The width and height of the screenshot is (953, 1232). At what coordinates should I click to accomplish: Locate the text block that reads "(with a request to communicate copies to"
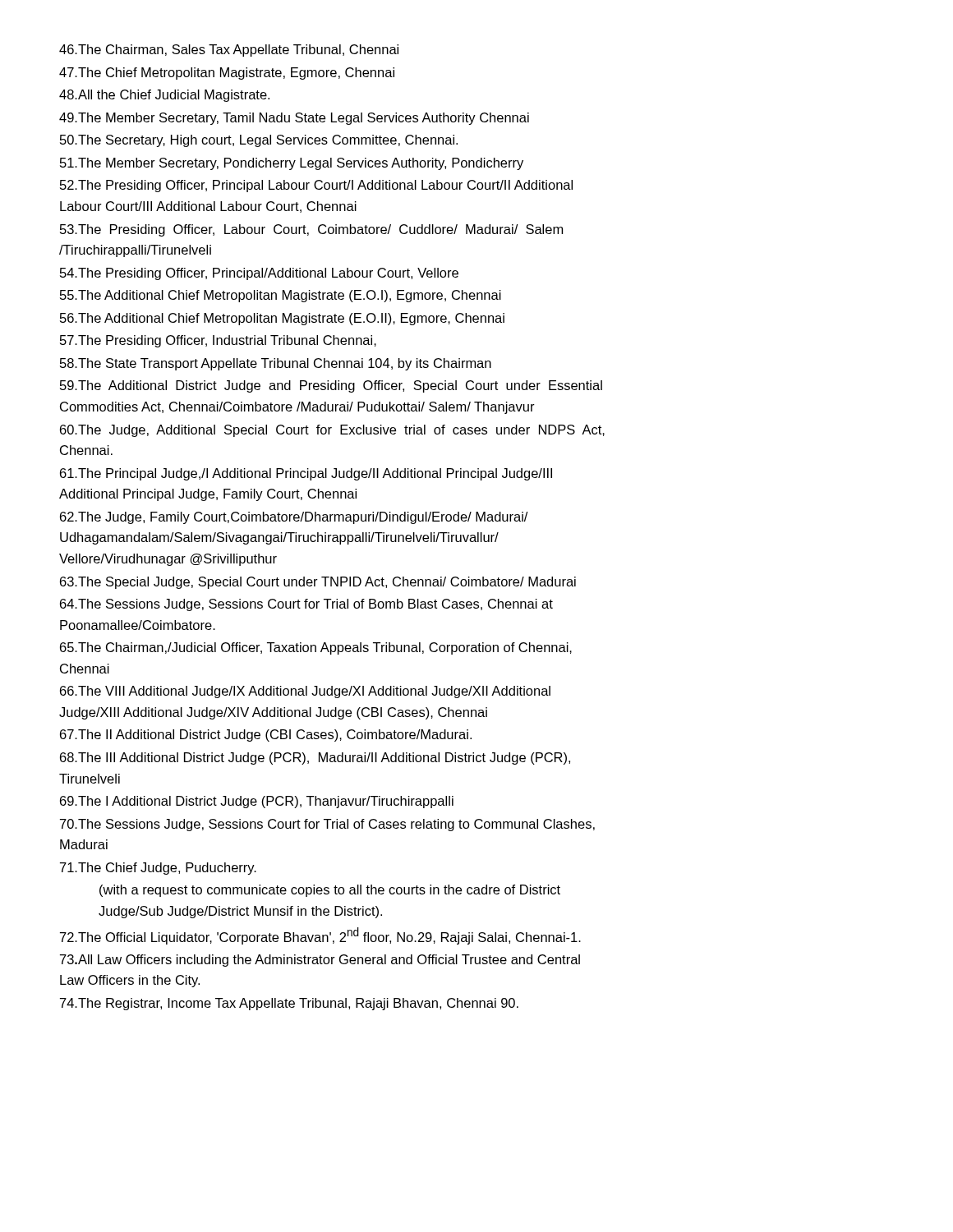pyautogui.click(x=329, y=900)
